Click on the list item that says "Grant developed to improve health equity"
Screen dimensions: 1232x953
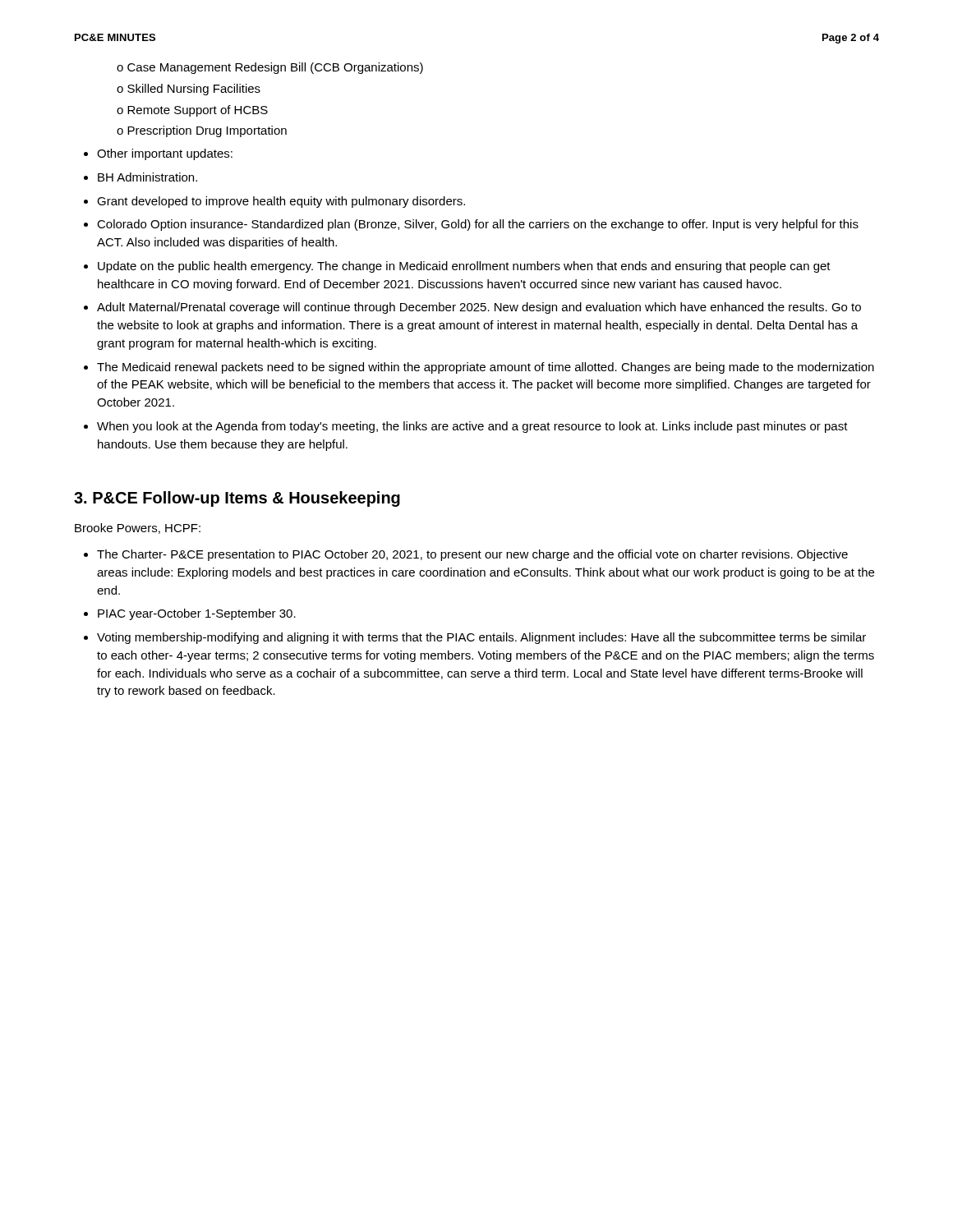pos(282,200)
